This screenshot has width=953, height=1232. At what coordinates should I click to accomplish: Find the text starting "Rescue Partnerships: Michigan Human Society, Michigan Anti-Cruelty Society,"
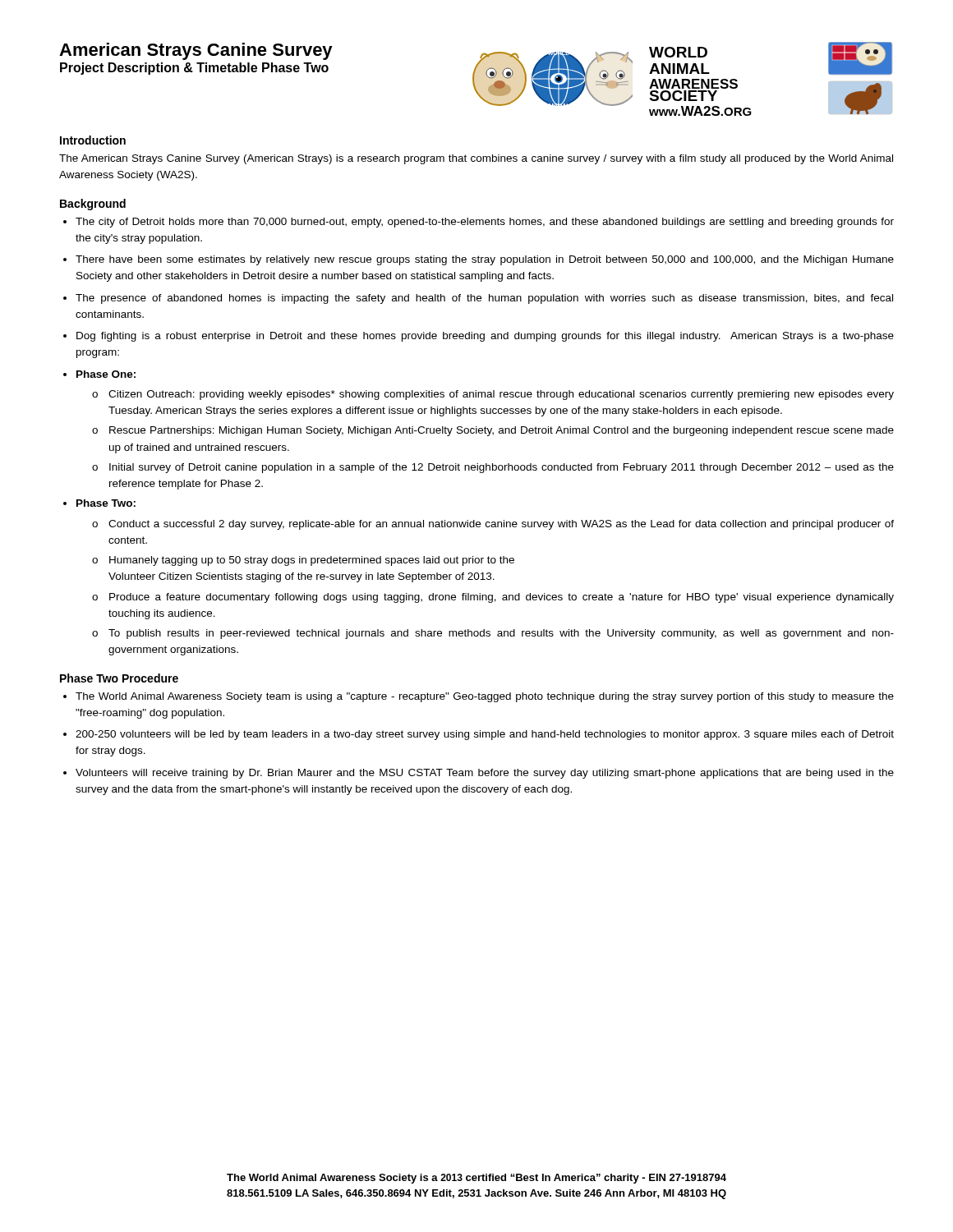click(x=501, y=439)
